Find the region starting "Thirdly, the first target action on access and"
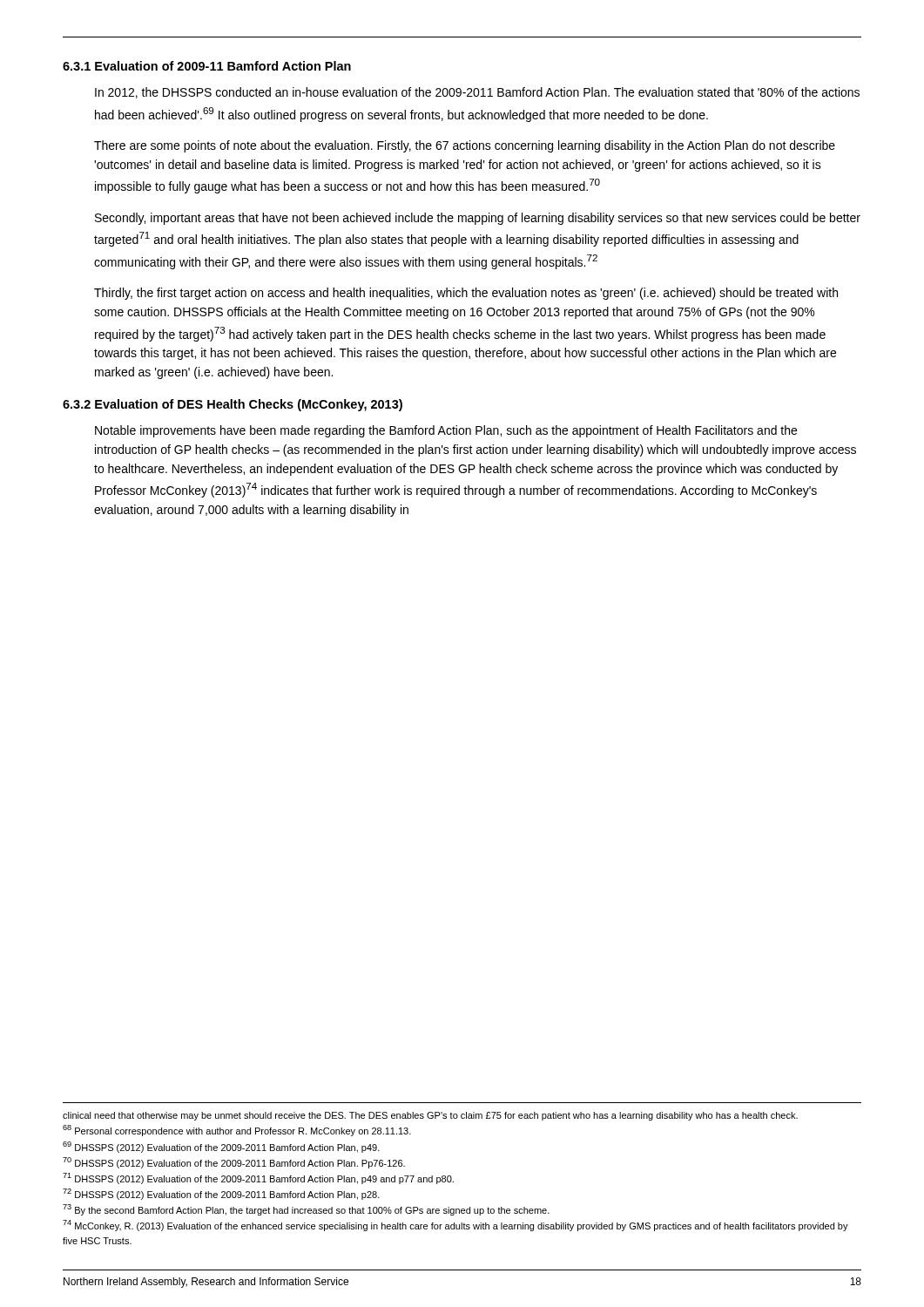The height and width of the screenshot is (1307, 924). point(466,332)
